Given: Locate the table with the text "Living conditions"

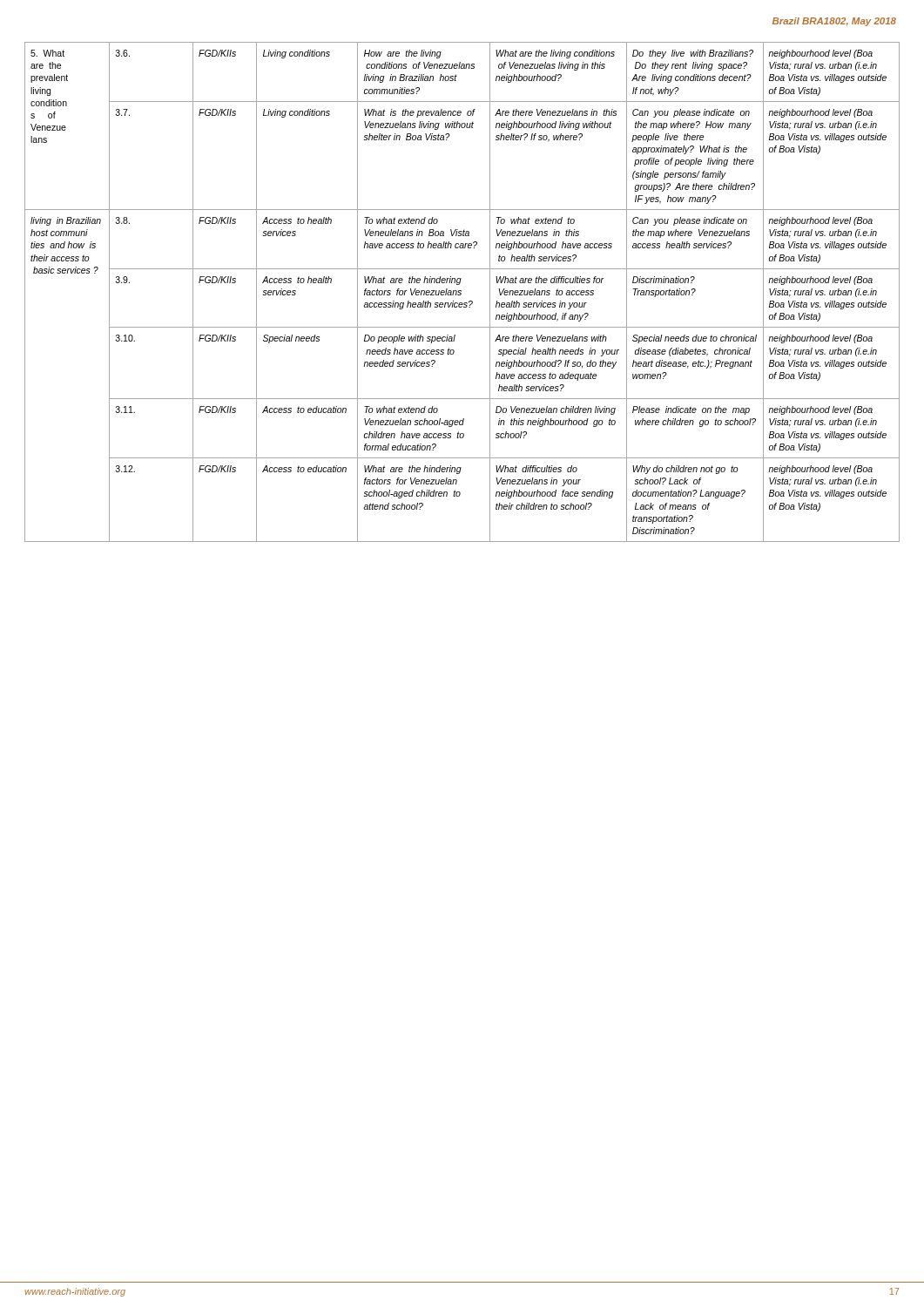Looking at the screenshot, I should click(x=462, y=648).
